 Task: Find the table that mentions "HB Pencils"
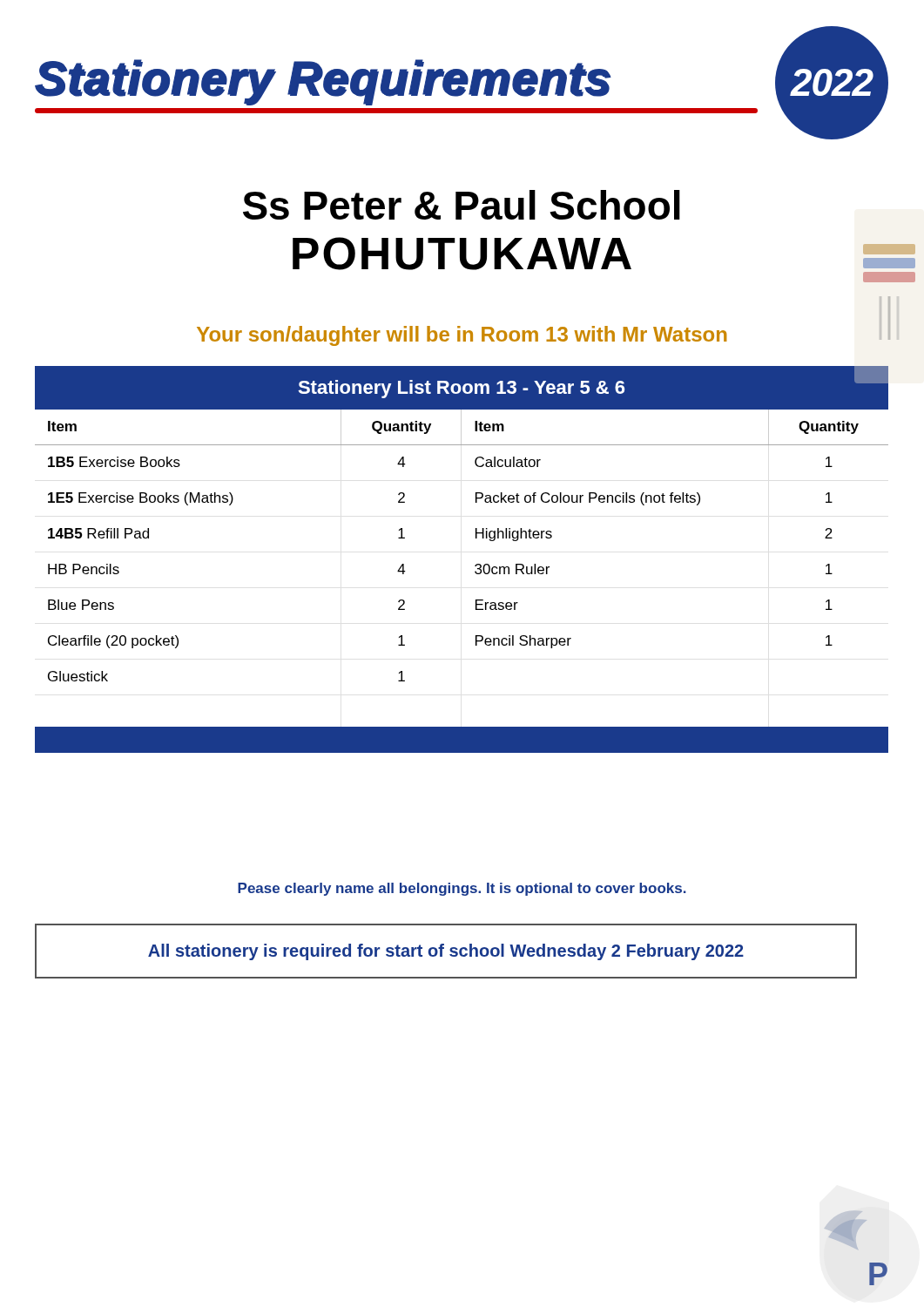462,559
